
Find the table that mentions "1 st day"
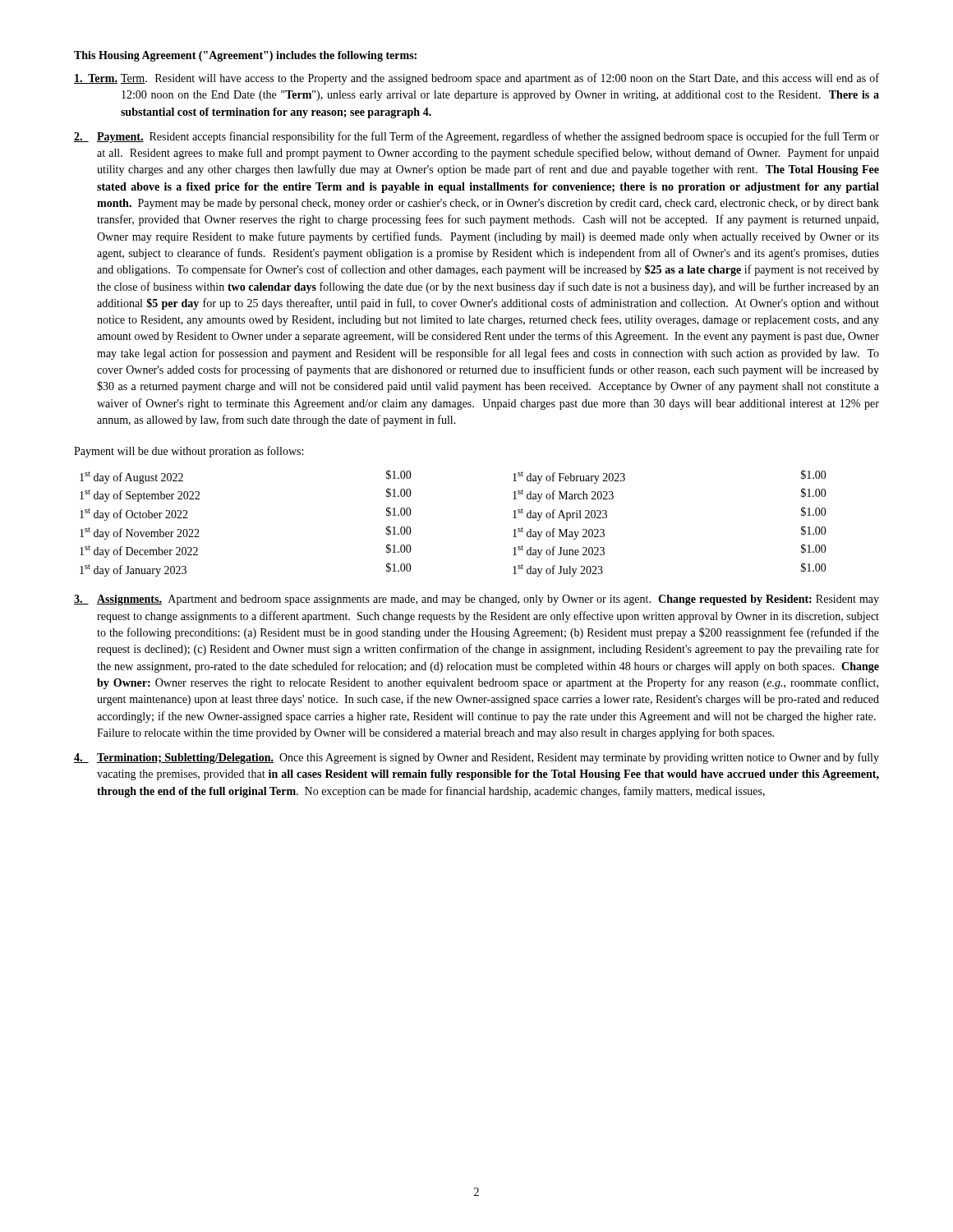[x=476, y=523]
